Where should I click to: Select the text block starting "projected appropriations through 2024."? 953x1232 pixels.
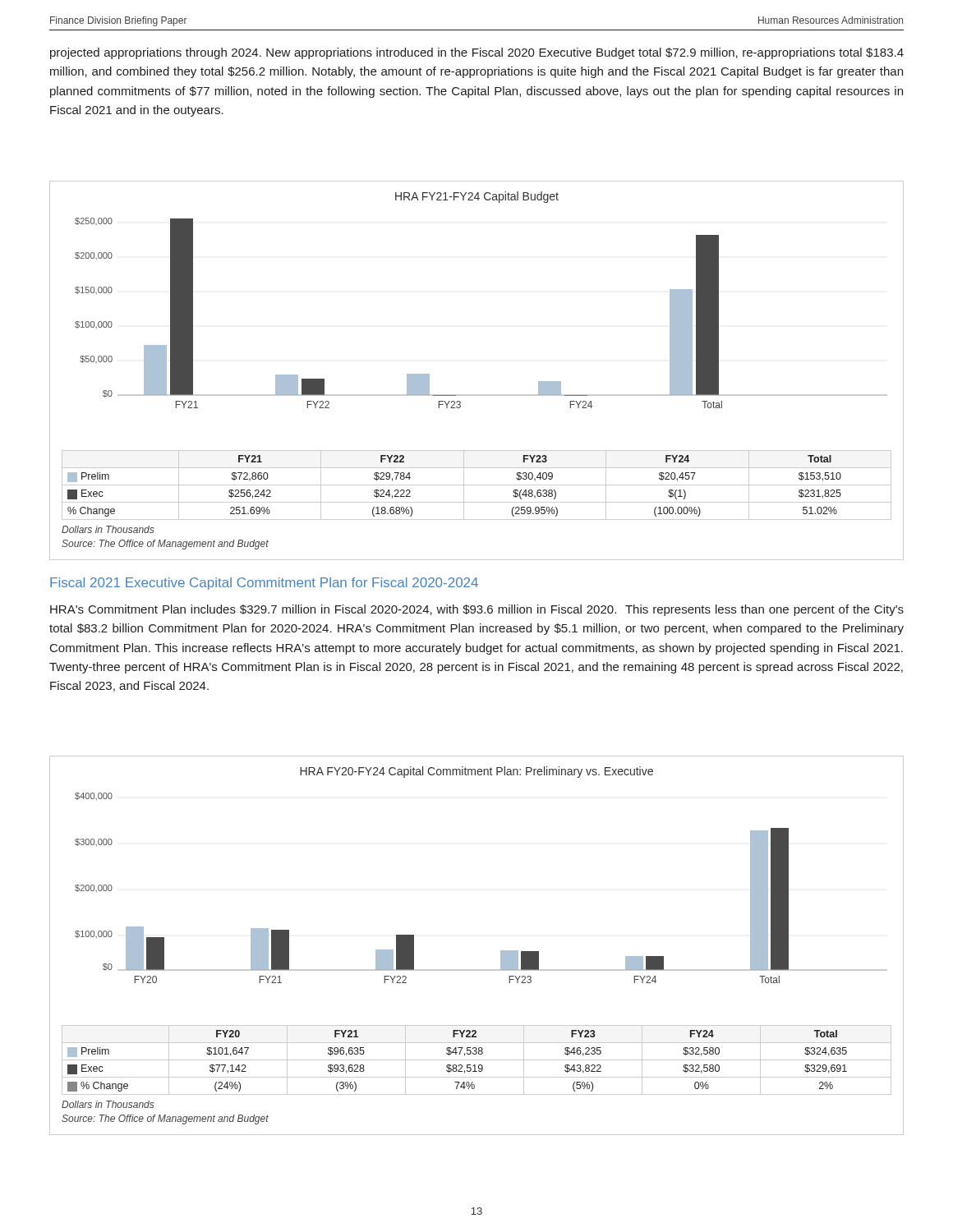476,81
